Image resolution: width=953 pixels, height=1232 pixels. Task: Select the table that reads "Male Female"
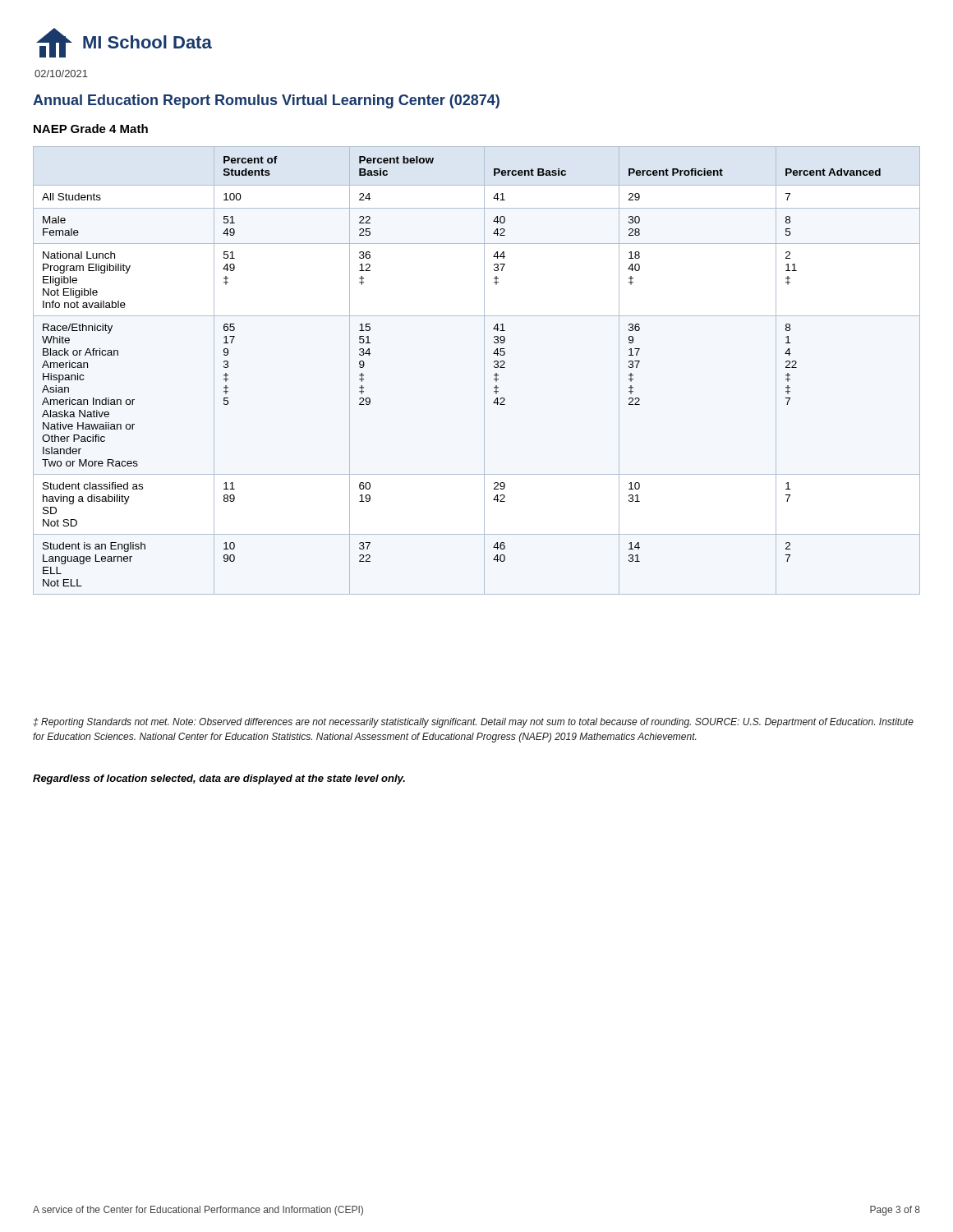476,370
